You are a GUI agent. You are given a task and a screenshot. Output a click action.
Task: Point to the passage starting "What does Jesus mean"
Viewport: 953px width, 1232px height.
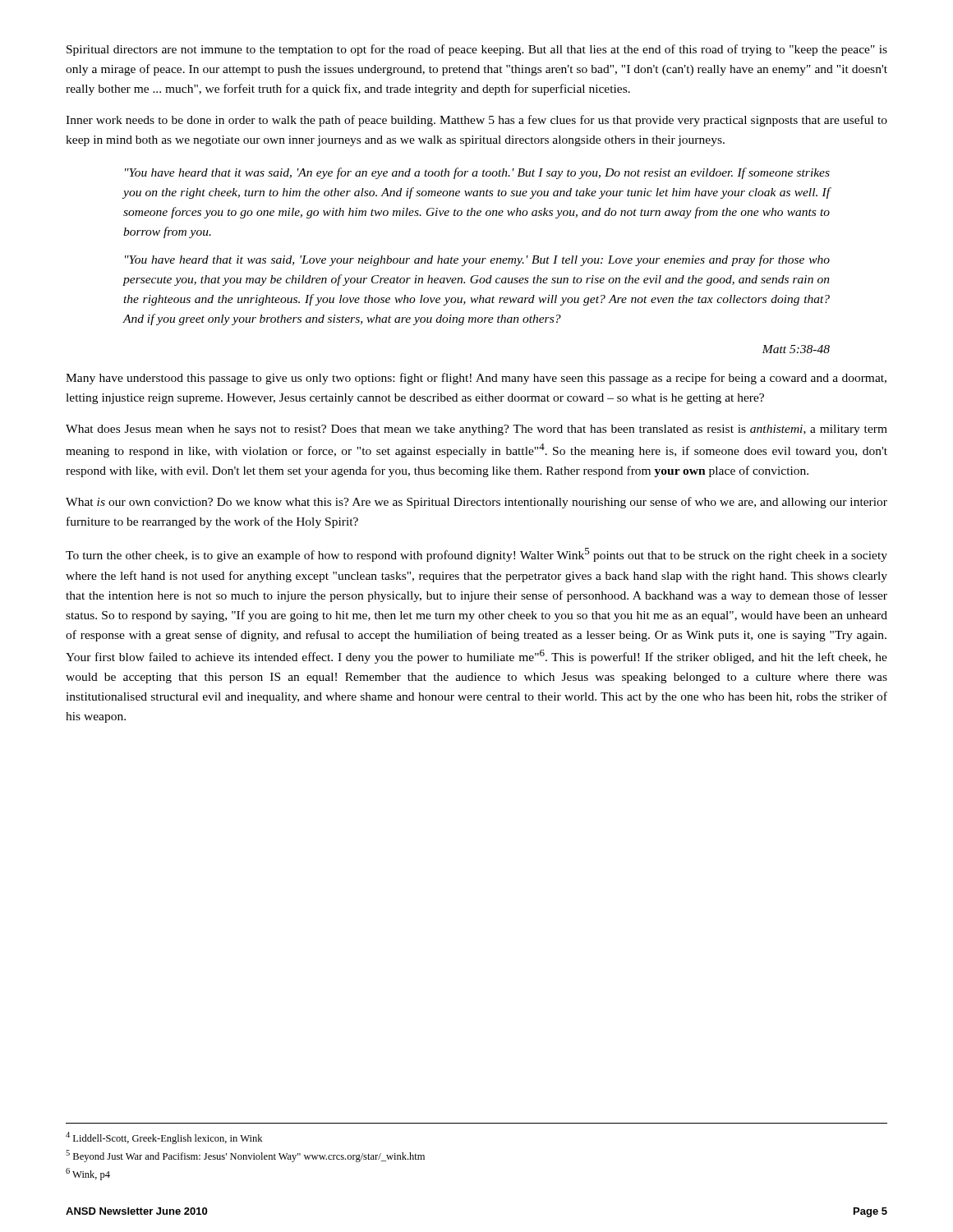476,450
